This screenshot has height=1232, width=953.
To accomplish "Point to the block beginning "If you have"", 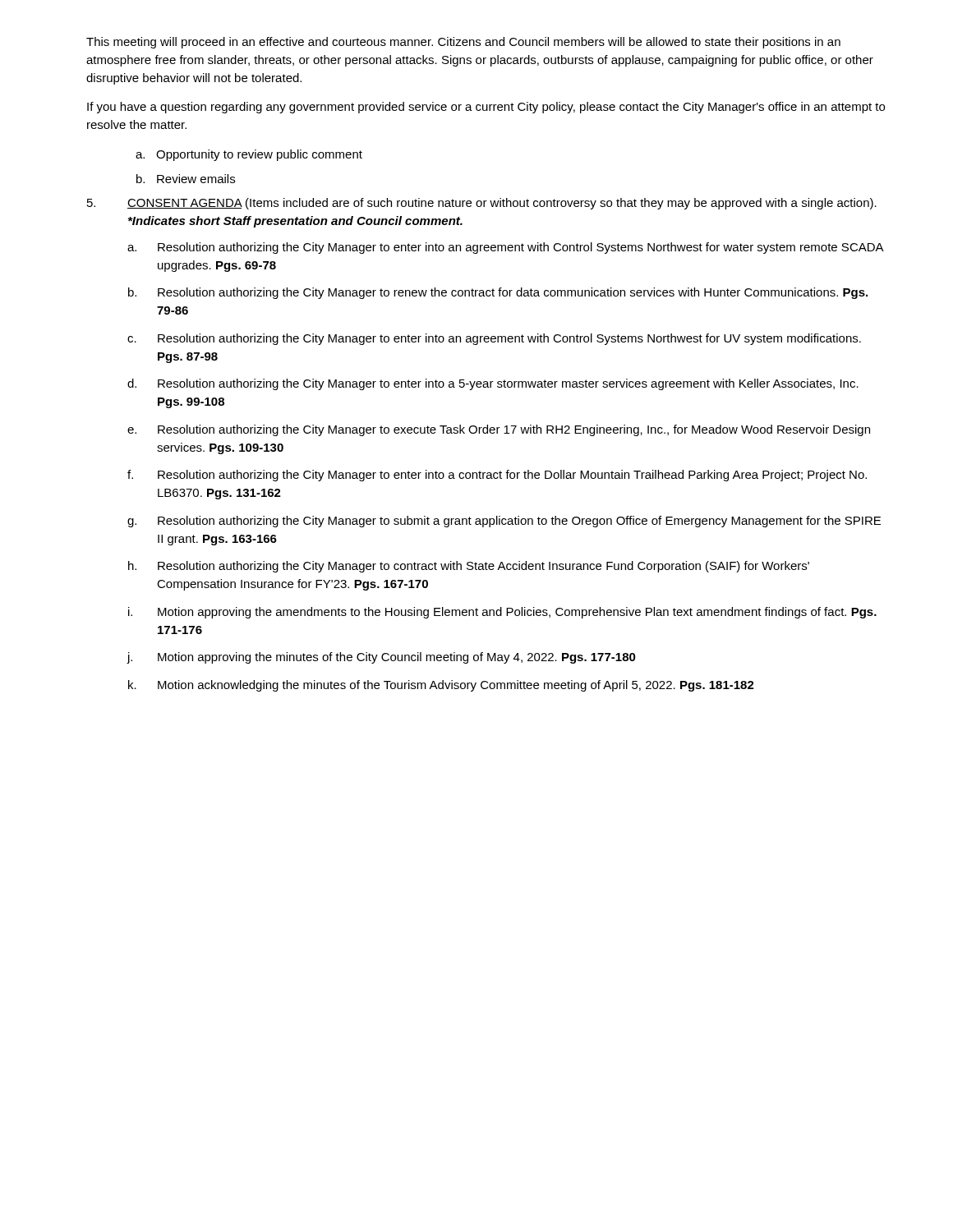I will [x=486, y=116].
